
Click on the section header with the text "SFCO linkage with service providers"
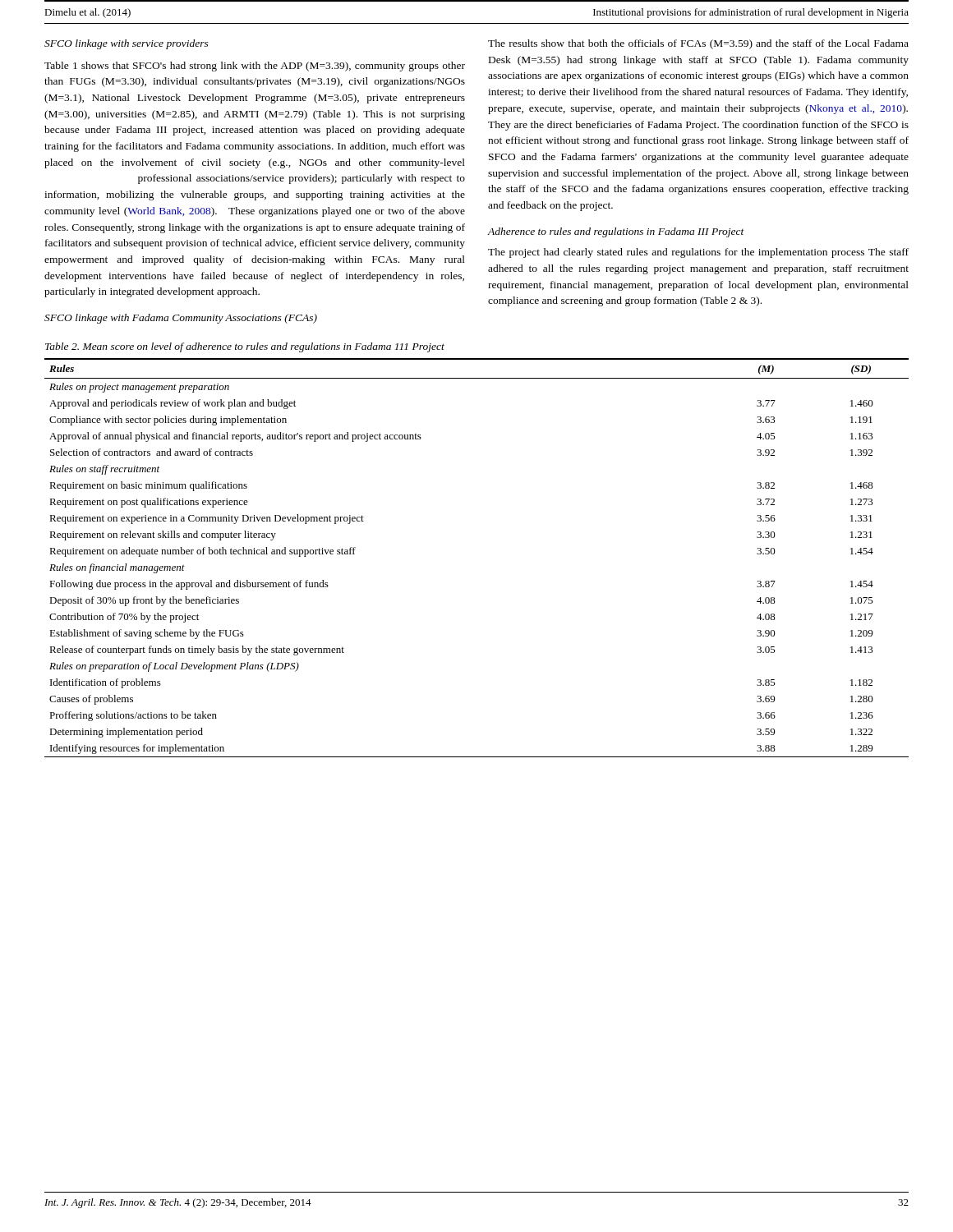(126, 43)
